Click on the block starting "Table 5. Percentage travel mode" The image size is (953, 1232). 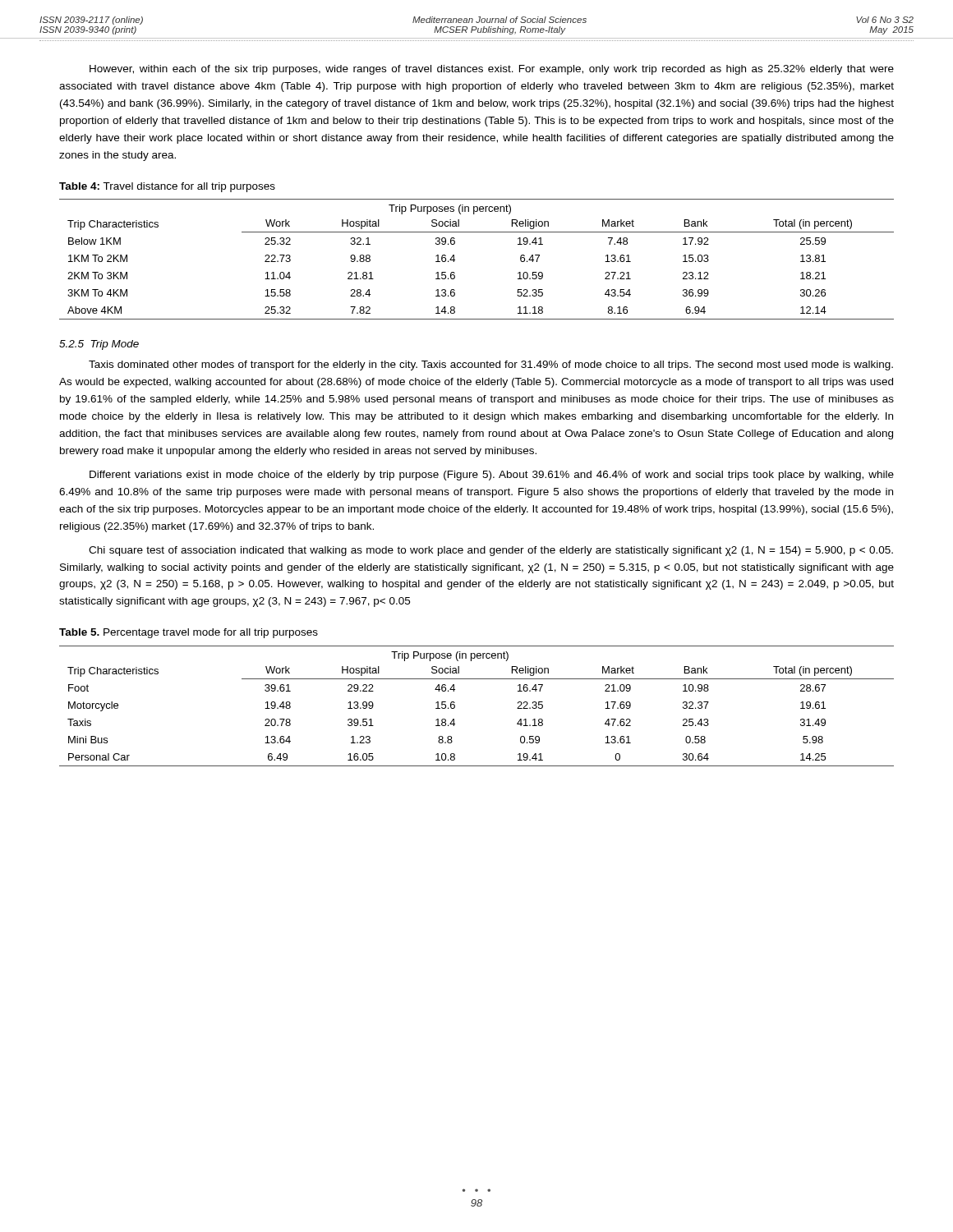189,632
